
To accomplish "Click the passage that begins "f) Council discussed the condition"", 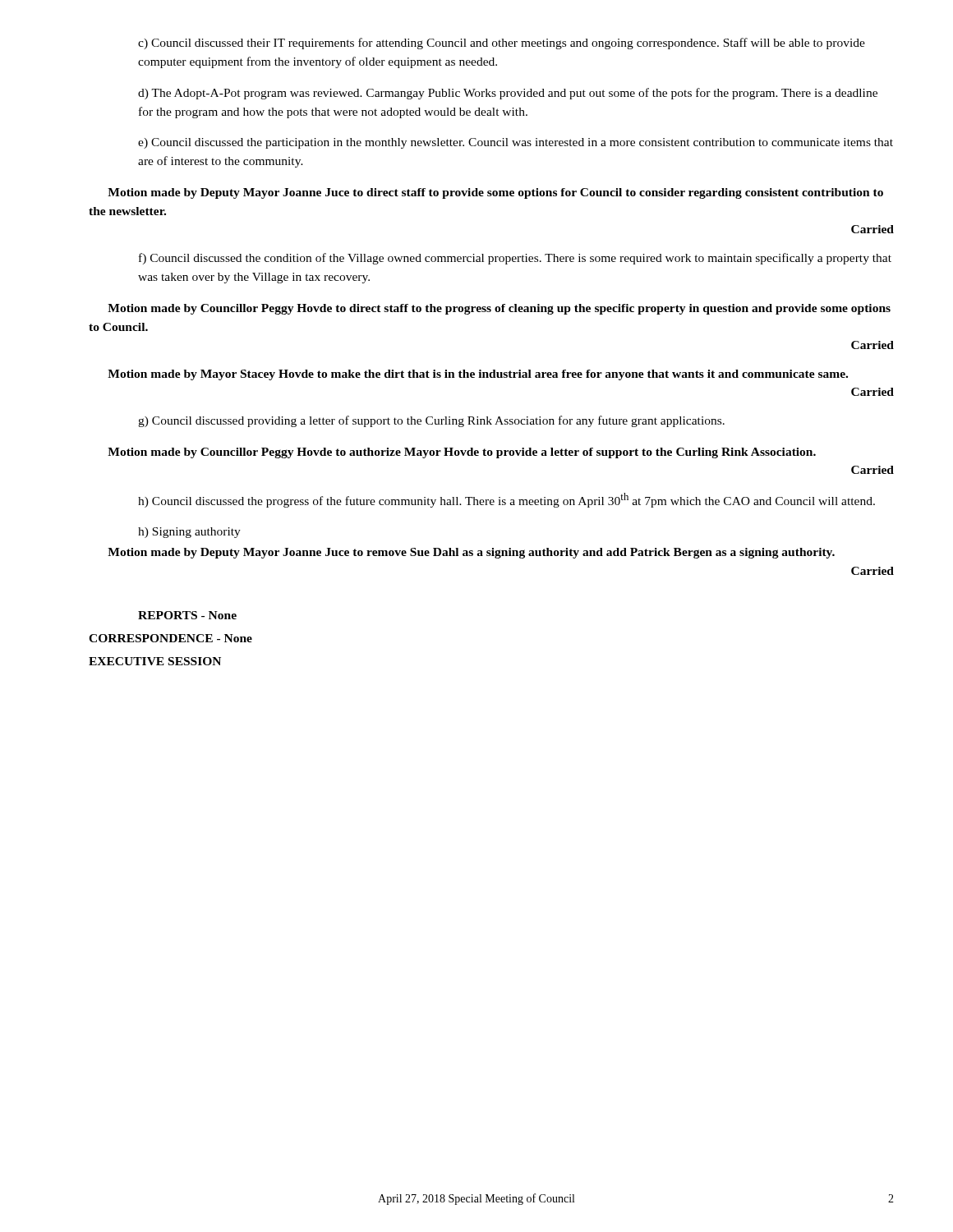I will [x=515, y=267].
